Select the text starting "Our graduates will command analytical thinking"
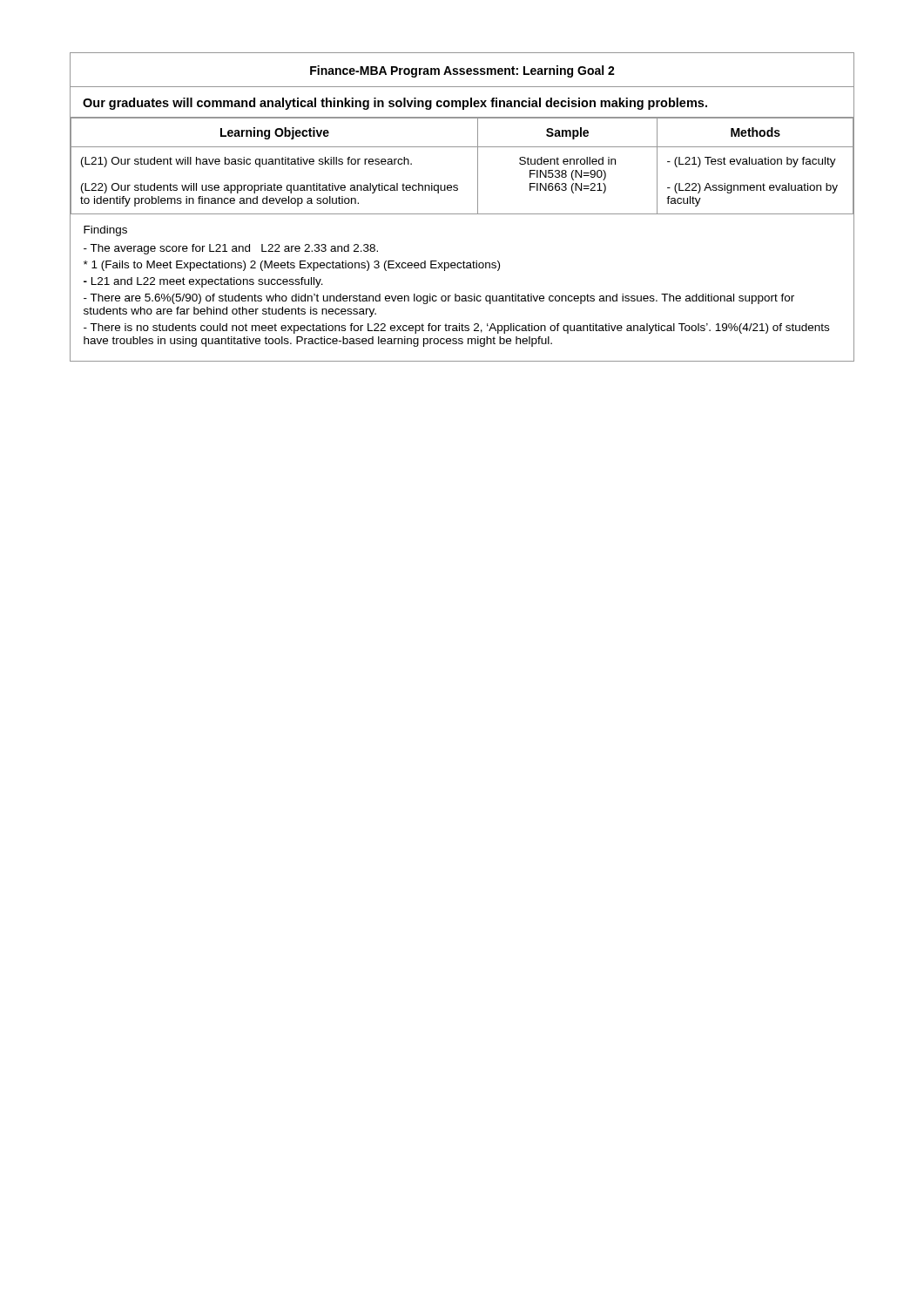924x1307 pixels. 462,103
